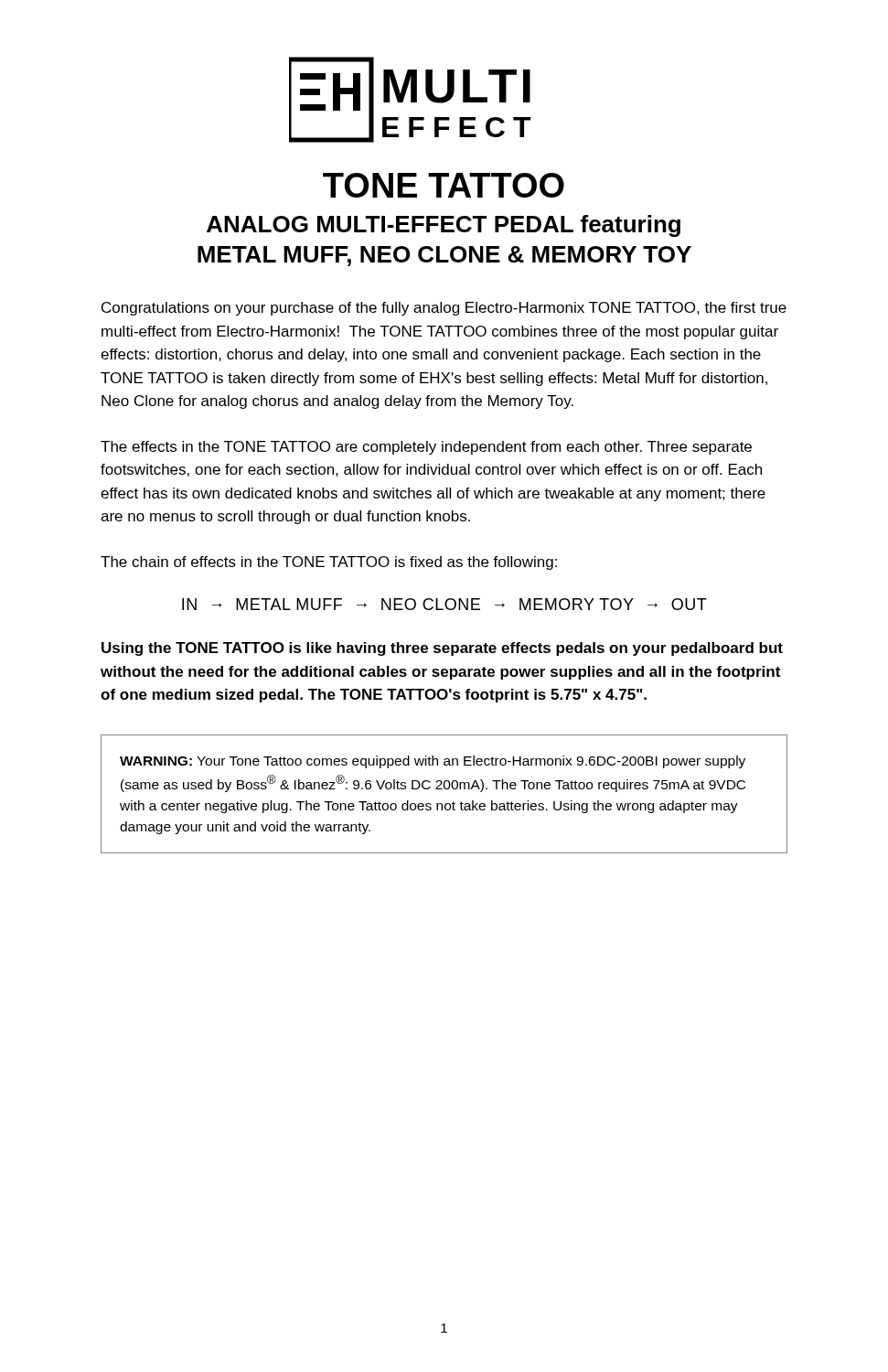Viewport: 888px width, 1372px height.
Task: Select the element starting "IN → METAL MUFF → NEO CLONE →"
Action: pos(444,605)
